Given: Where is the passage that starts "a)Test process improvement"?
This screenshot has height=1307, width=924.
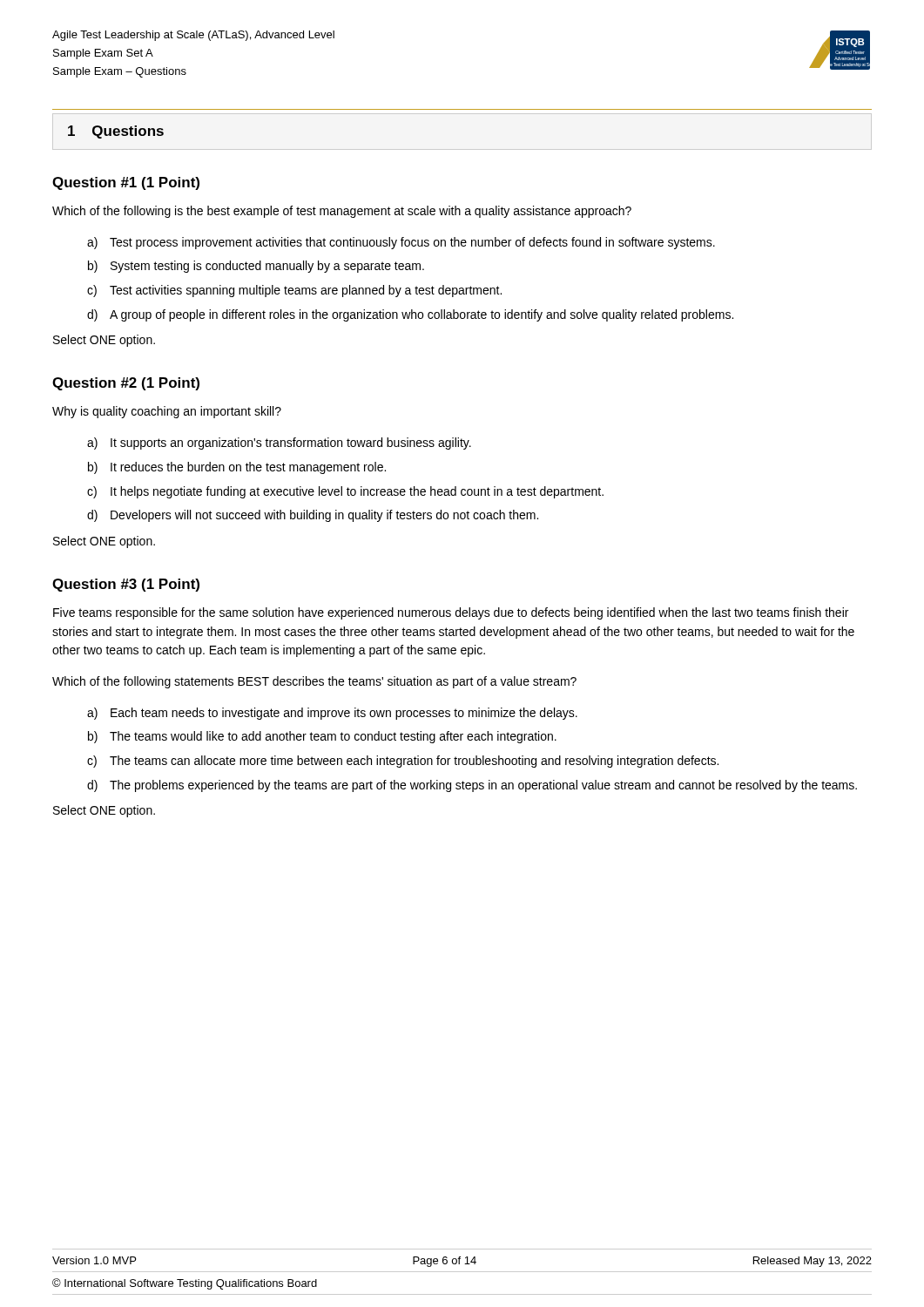Looking at the screenshot, I should click(x=401, y=243).
